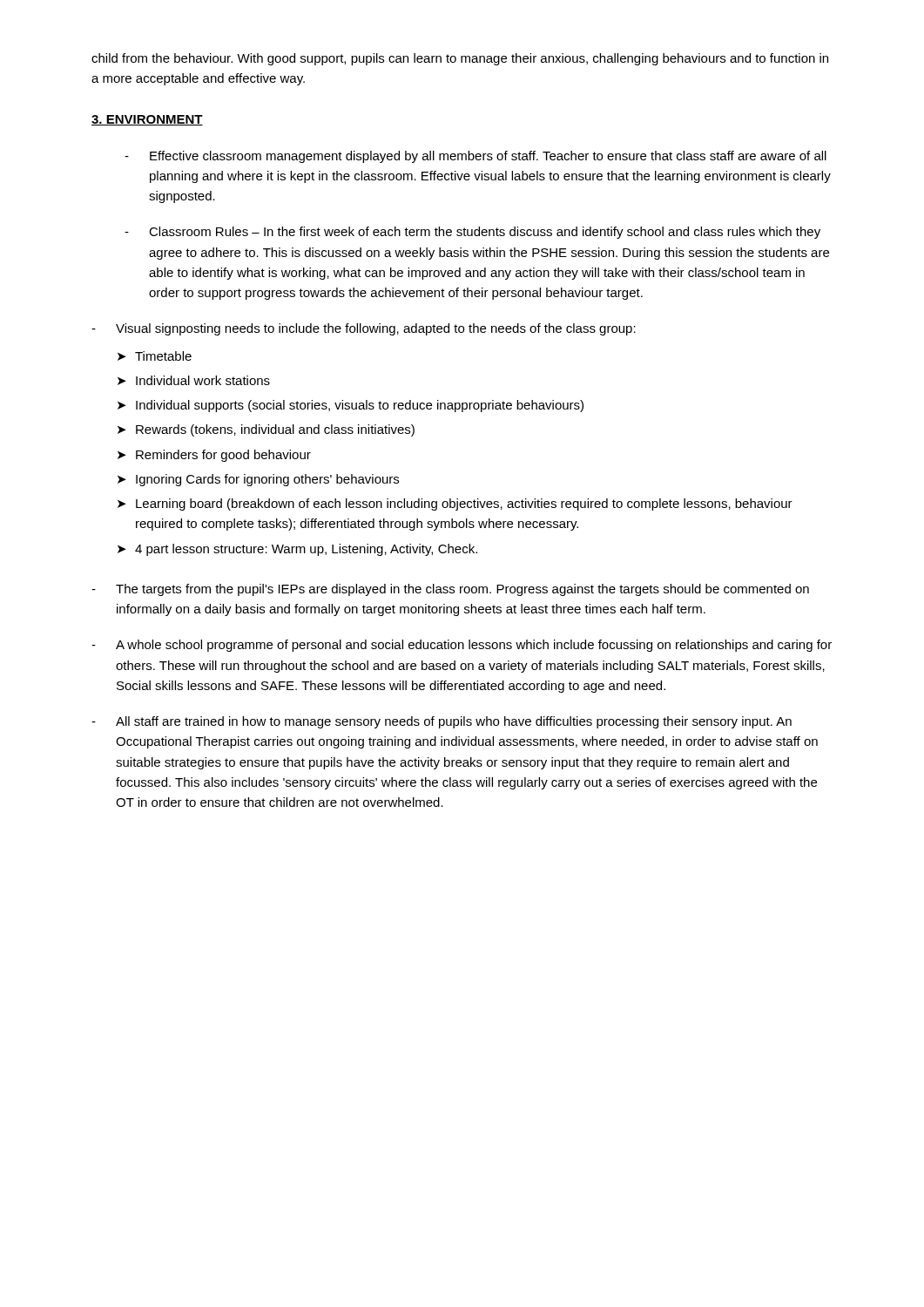Screen dimensions: 1307x924
Task: Find the section header with the text "3. ENVIRONMENT"
Action: point(147,118)
